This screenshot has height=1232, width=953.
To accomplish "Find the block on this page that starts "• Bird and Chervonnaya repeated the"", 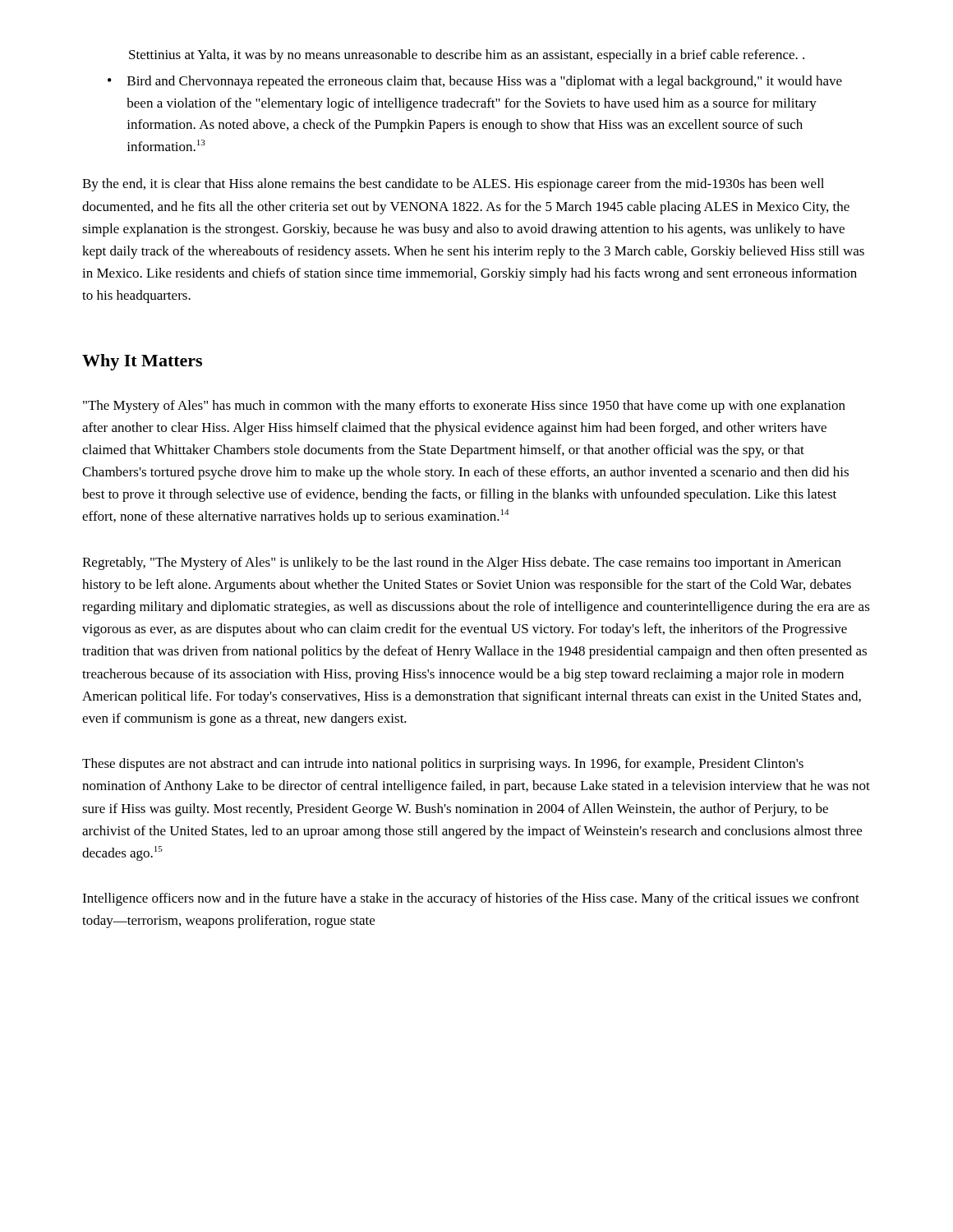I will pos(489,114).
